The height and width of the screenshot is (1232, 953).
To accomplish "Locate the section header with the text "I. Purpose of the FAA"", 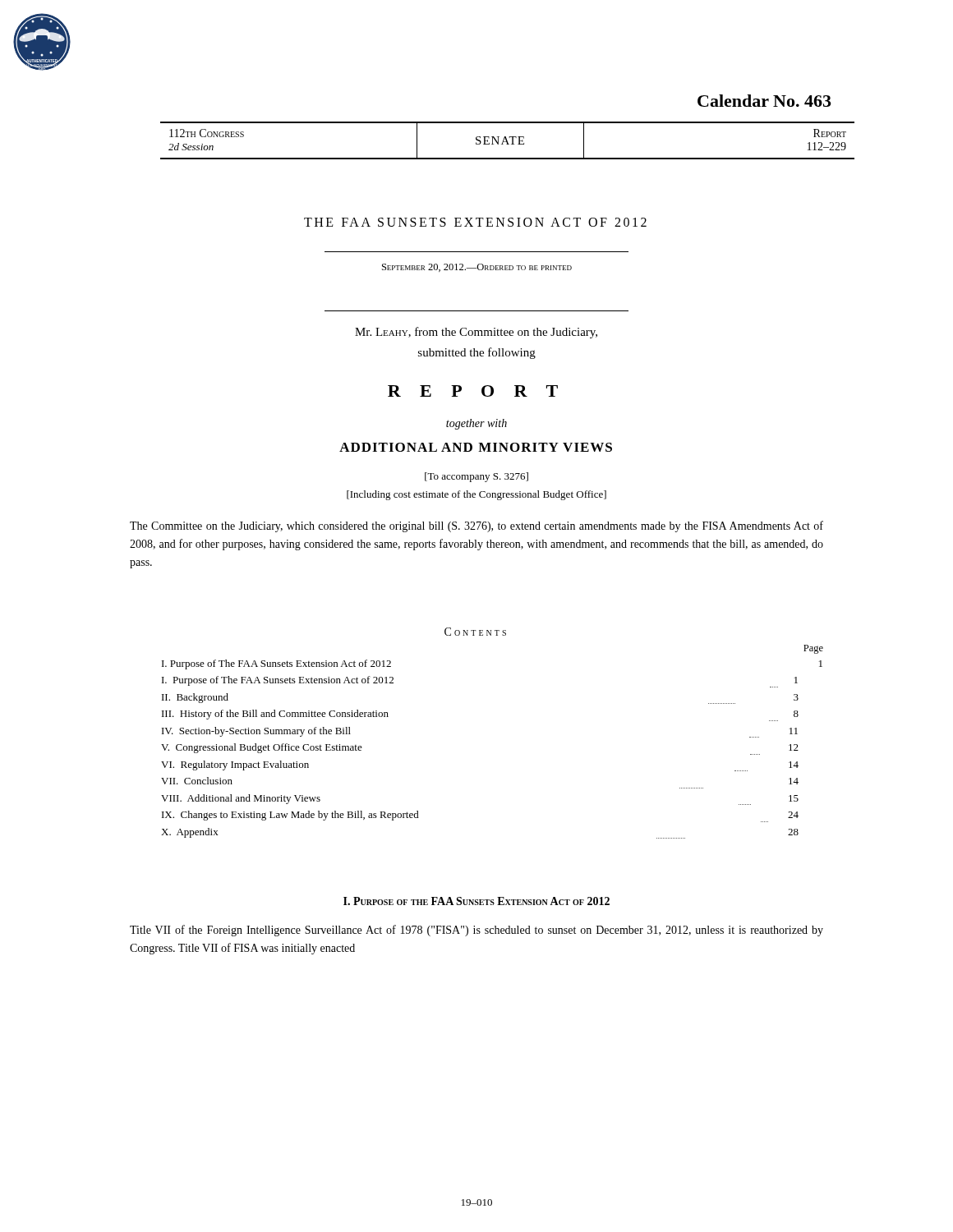I will point(476,901).
